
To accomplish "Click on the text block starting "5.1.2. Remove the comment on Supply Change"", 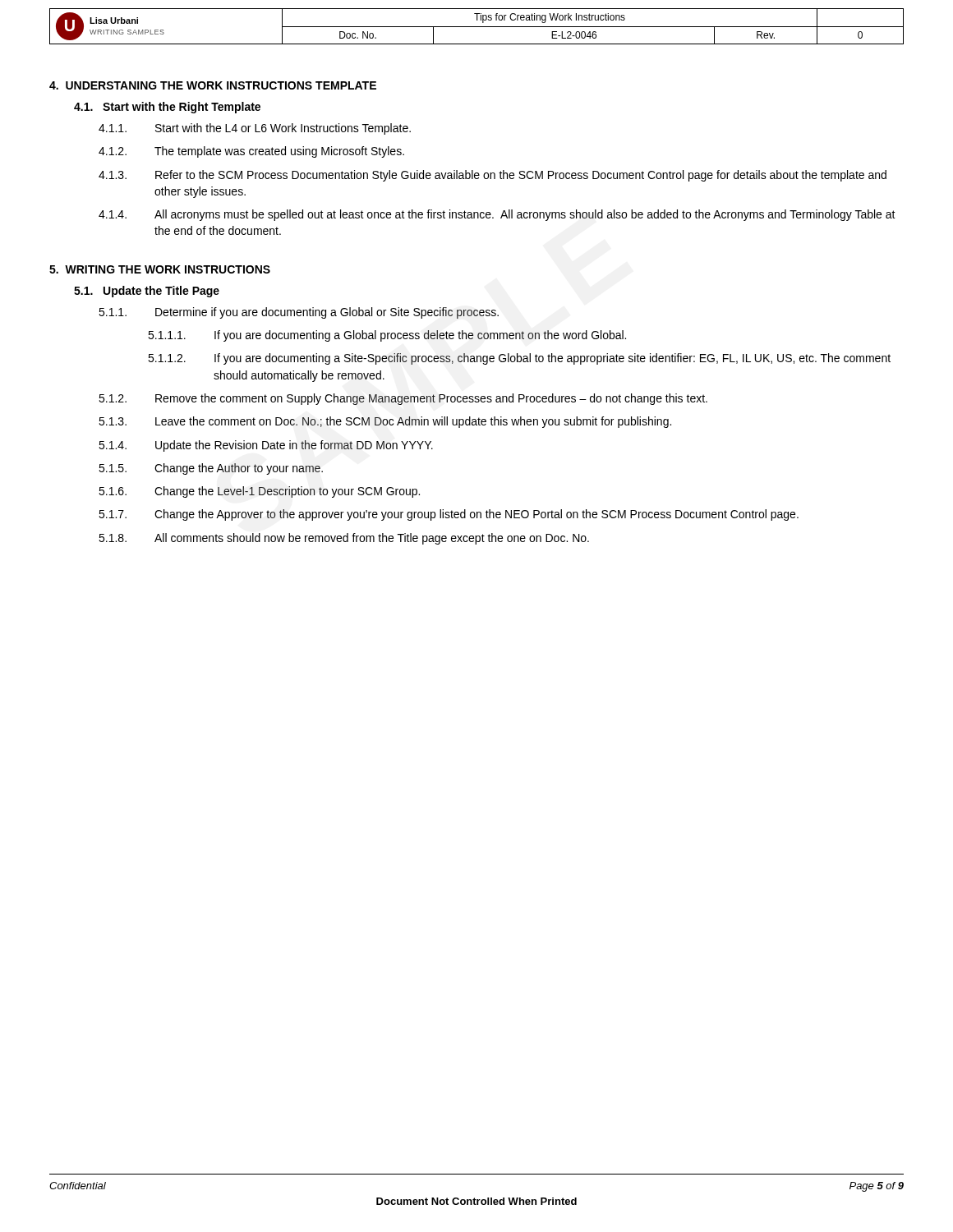I will [x=501, y=398].
